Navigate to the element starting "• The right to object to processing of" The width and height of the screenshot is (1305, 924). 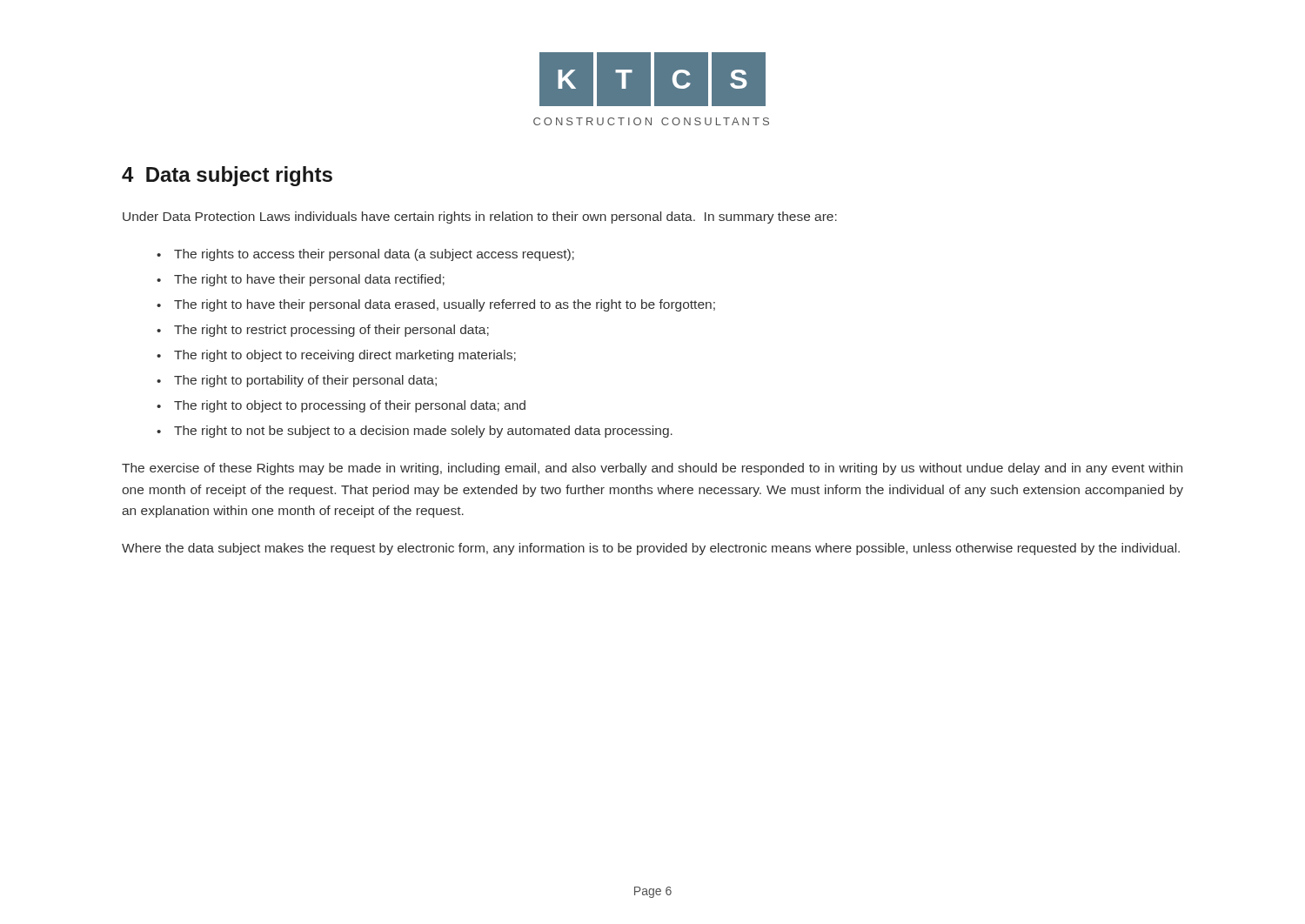point(341,406)
